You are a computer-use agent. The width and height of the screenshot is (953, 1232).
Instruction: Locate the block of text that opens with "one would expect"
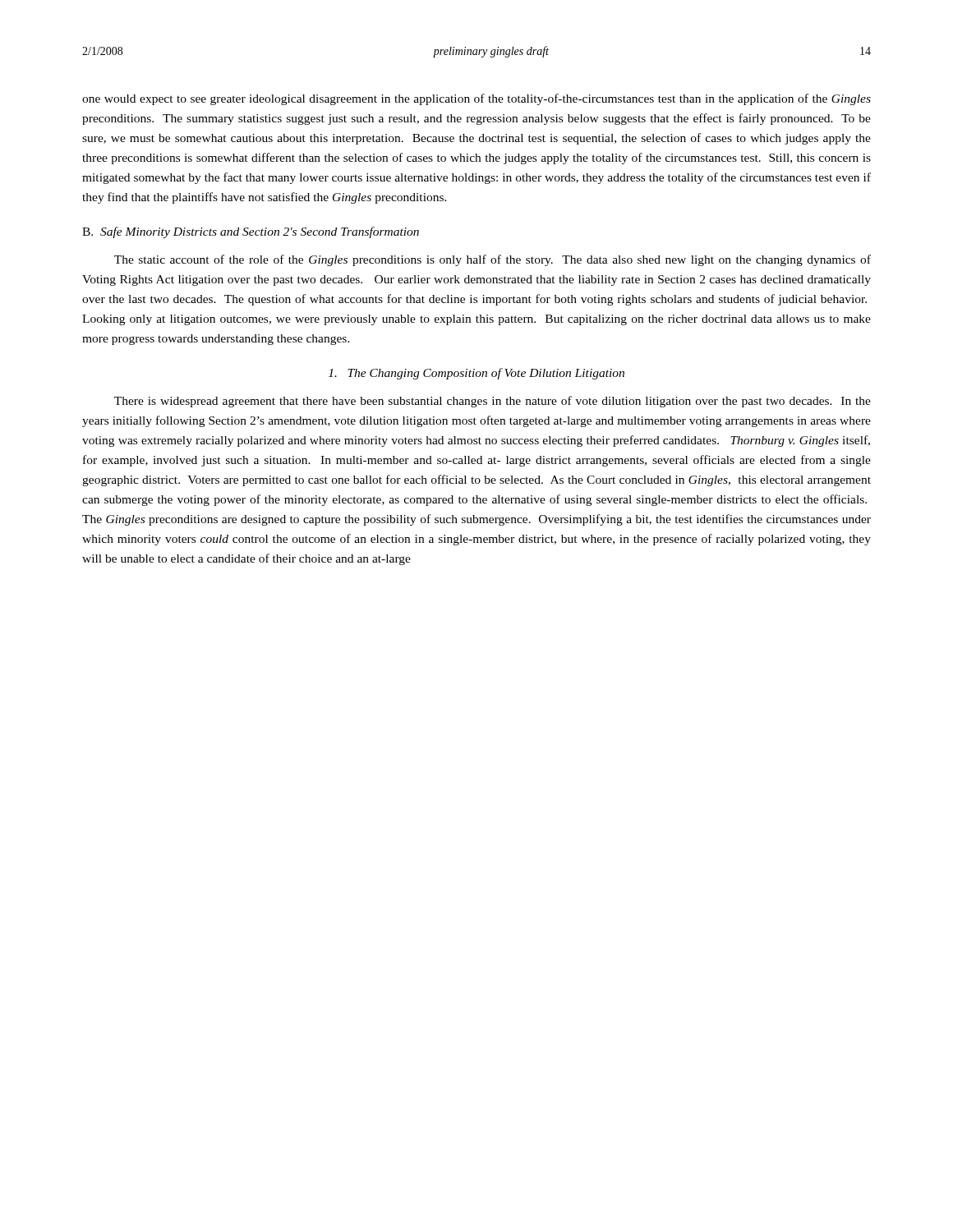[x=476, y=148]
